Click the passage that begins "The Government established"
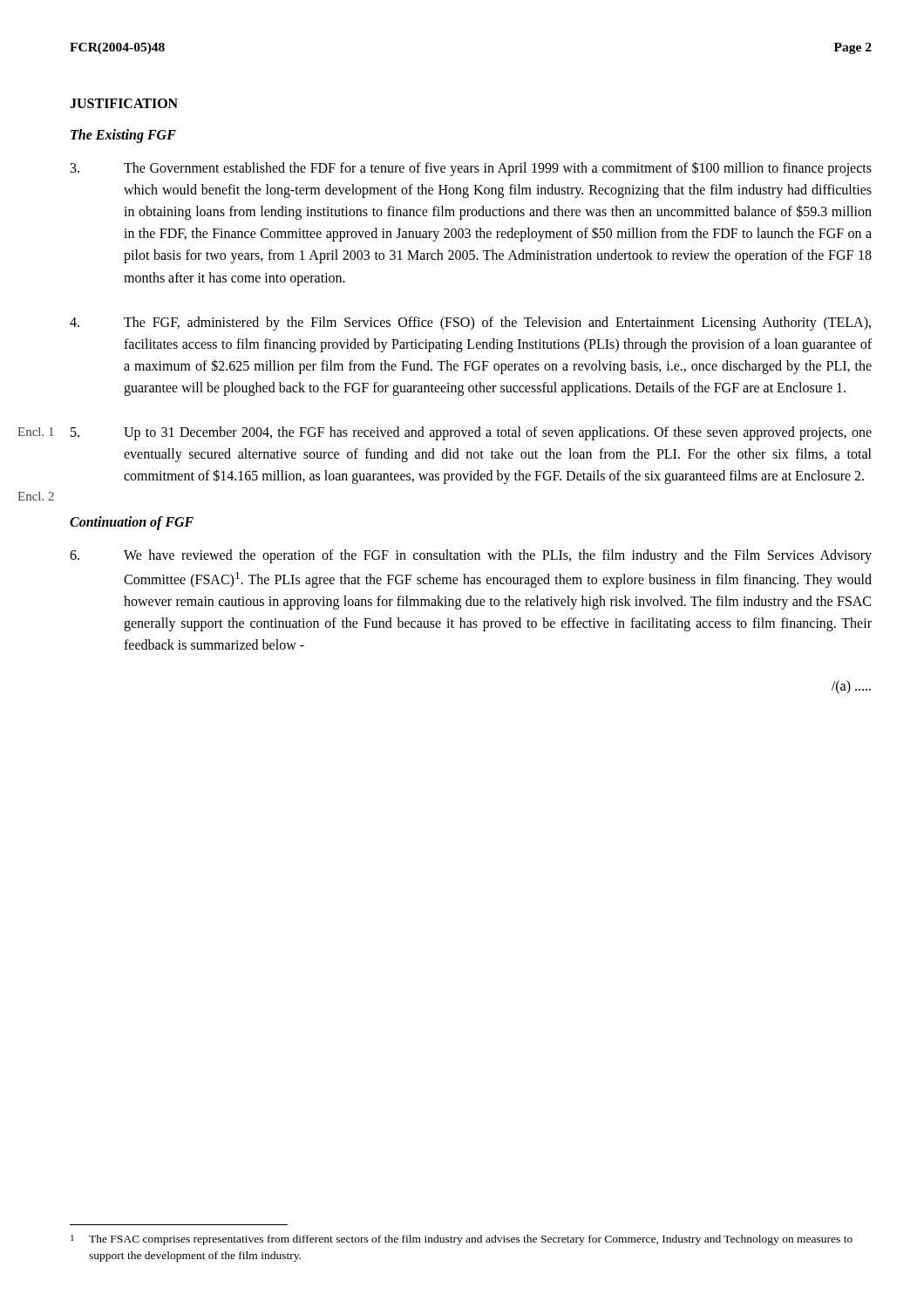924x1308 pixels. point(471,223)
